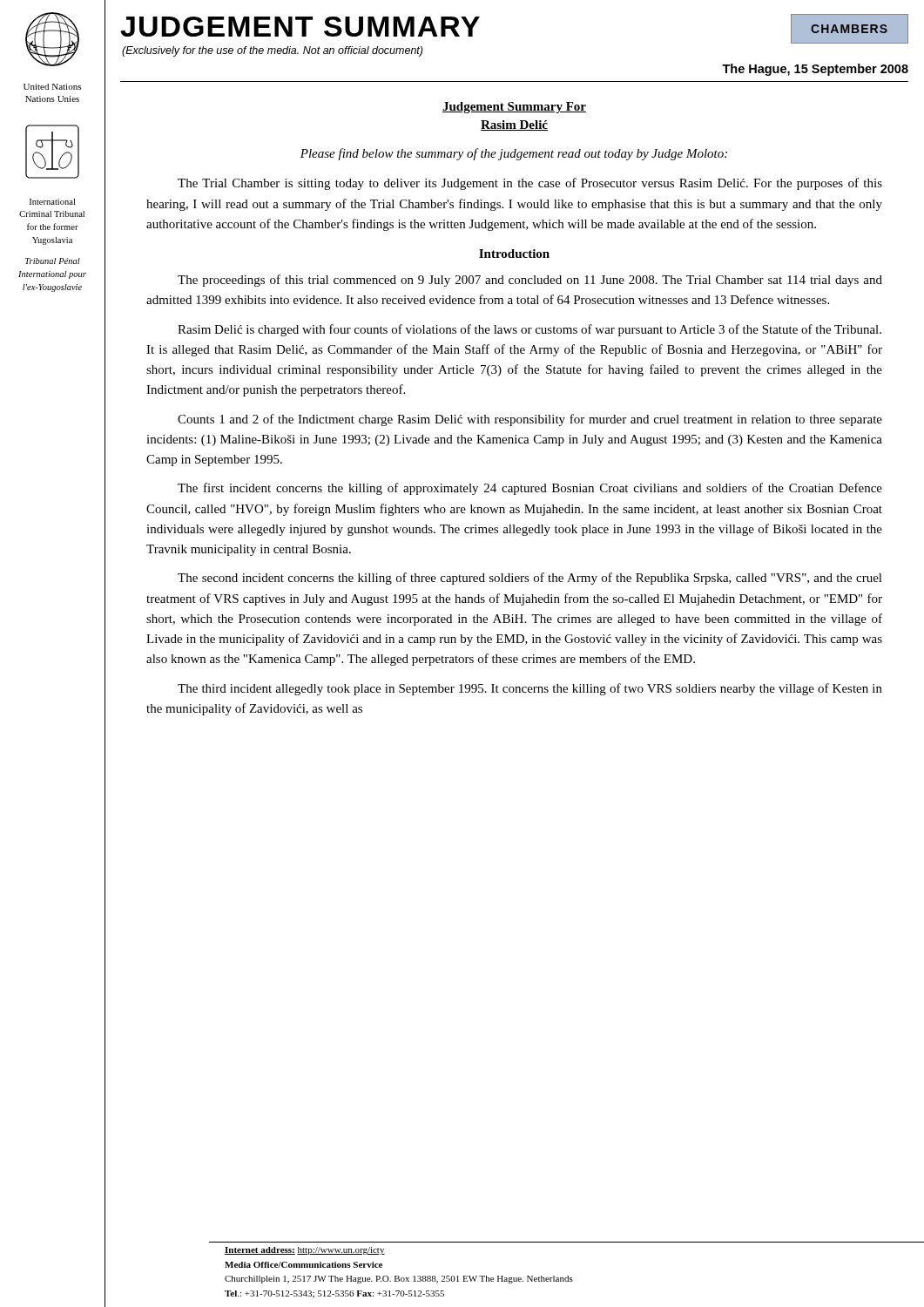Locate the region starting "Judgement Summary ForRasim Delić"
The image size is (924, 1307).
click(514, 116)
